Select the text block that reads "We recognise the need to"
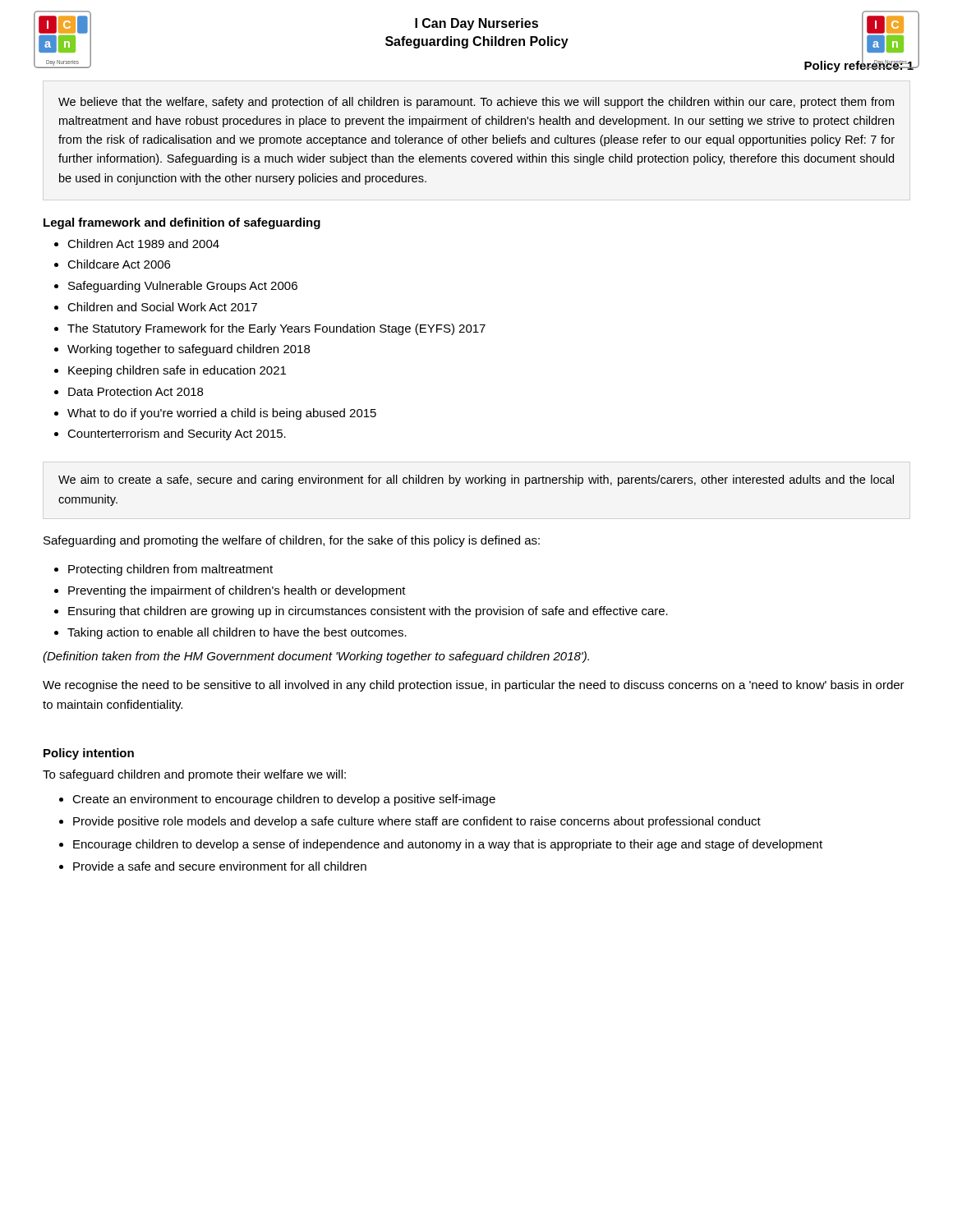 coord(473,694)
